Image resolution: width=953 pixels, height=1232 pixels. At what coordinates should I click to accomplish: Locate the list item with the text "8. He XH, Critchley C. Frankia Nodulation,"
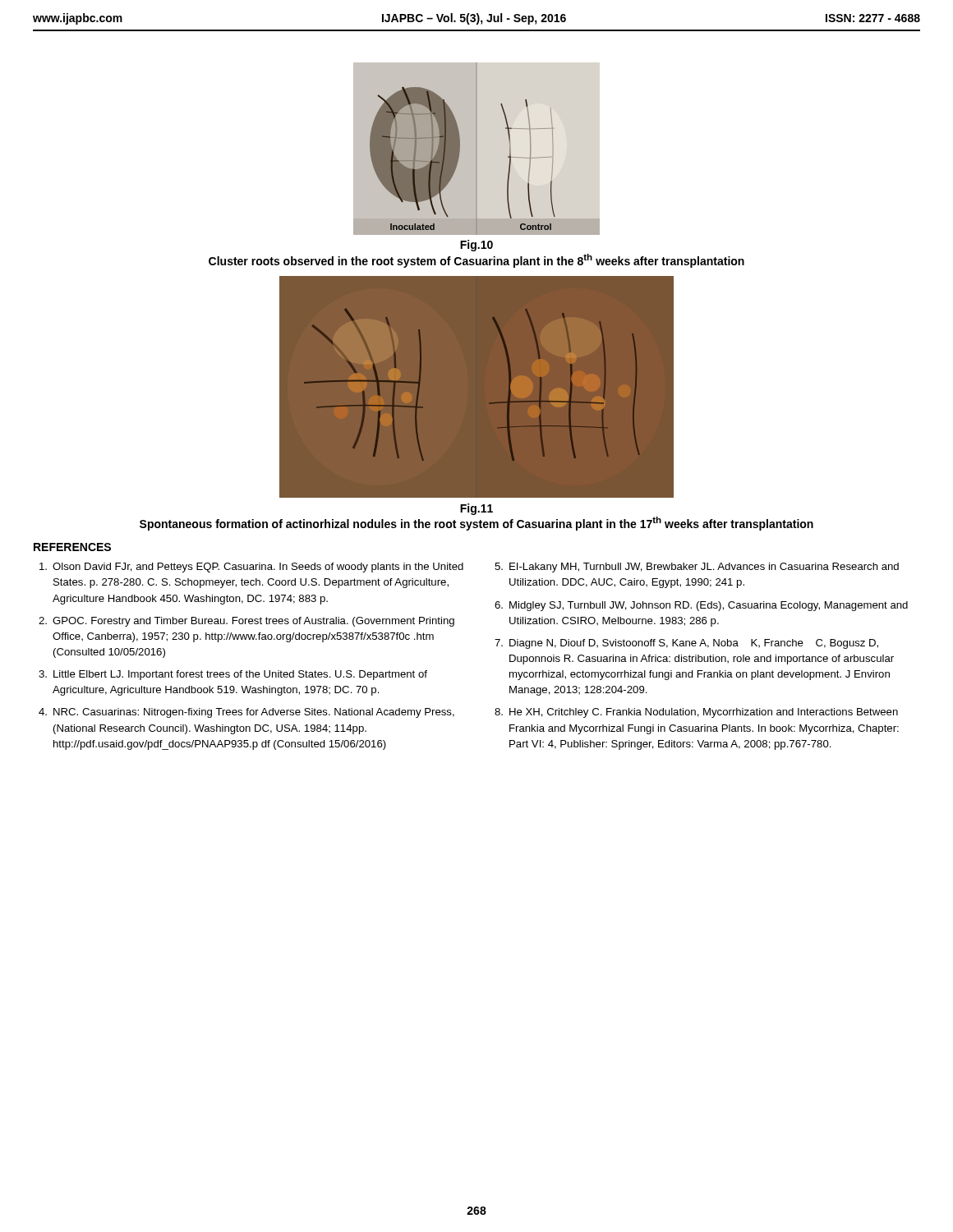[704, 728]
